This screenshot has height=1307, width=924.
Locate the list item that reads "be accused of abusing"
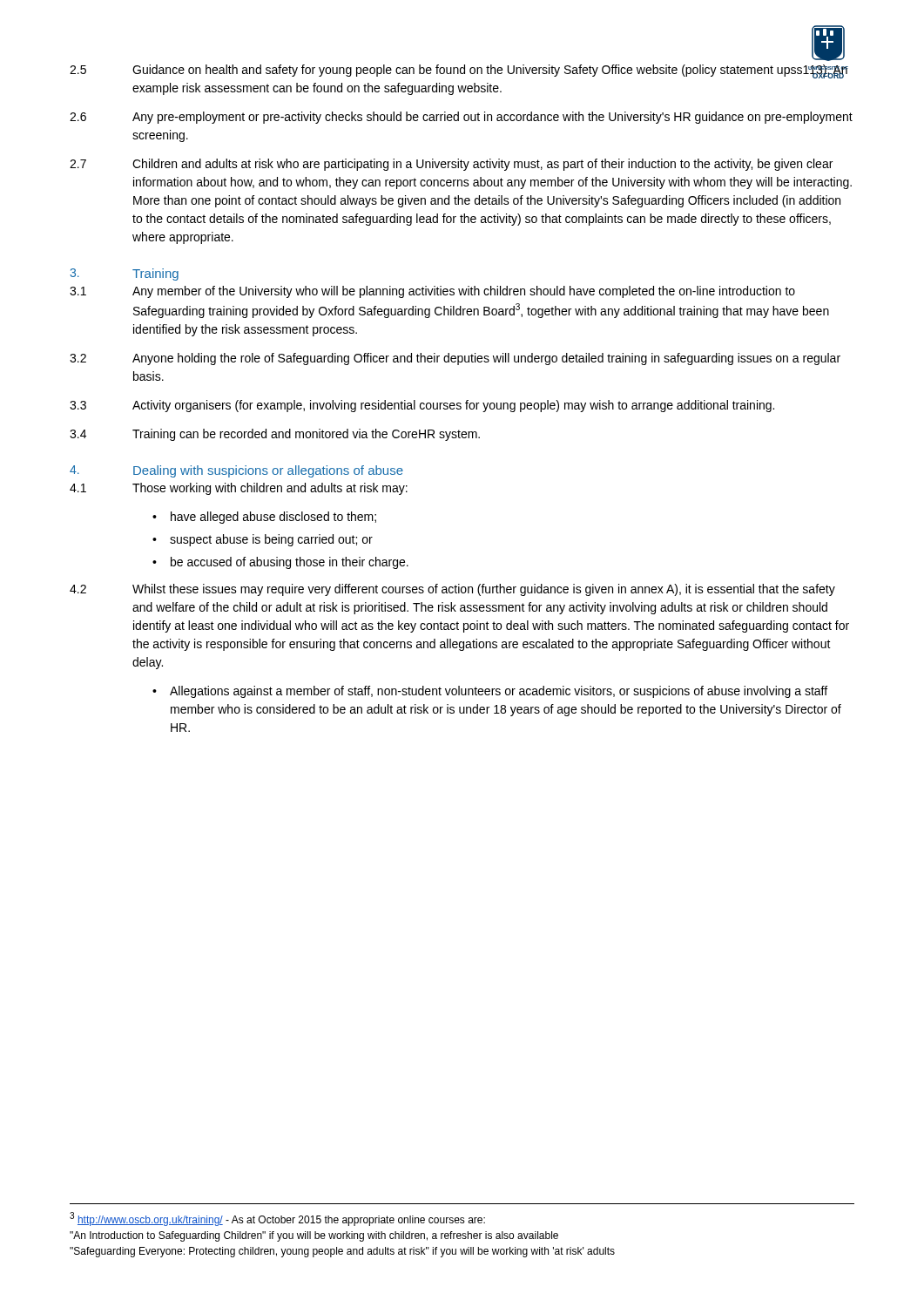289,562
